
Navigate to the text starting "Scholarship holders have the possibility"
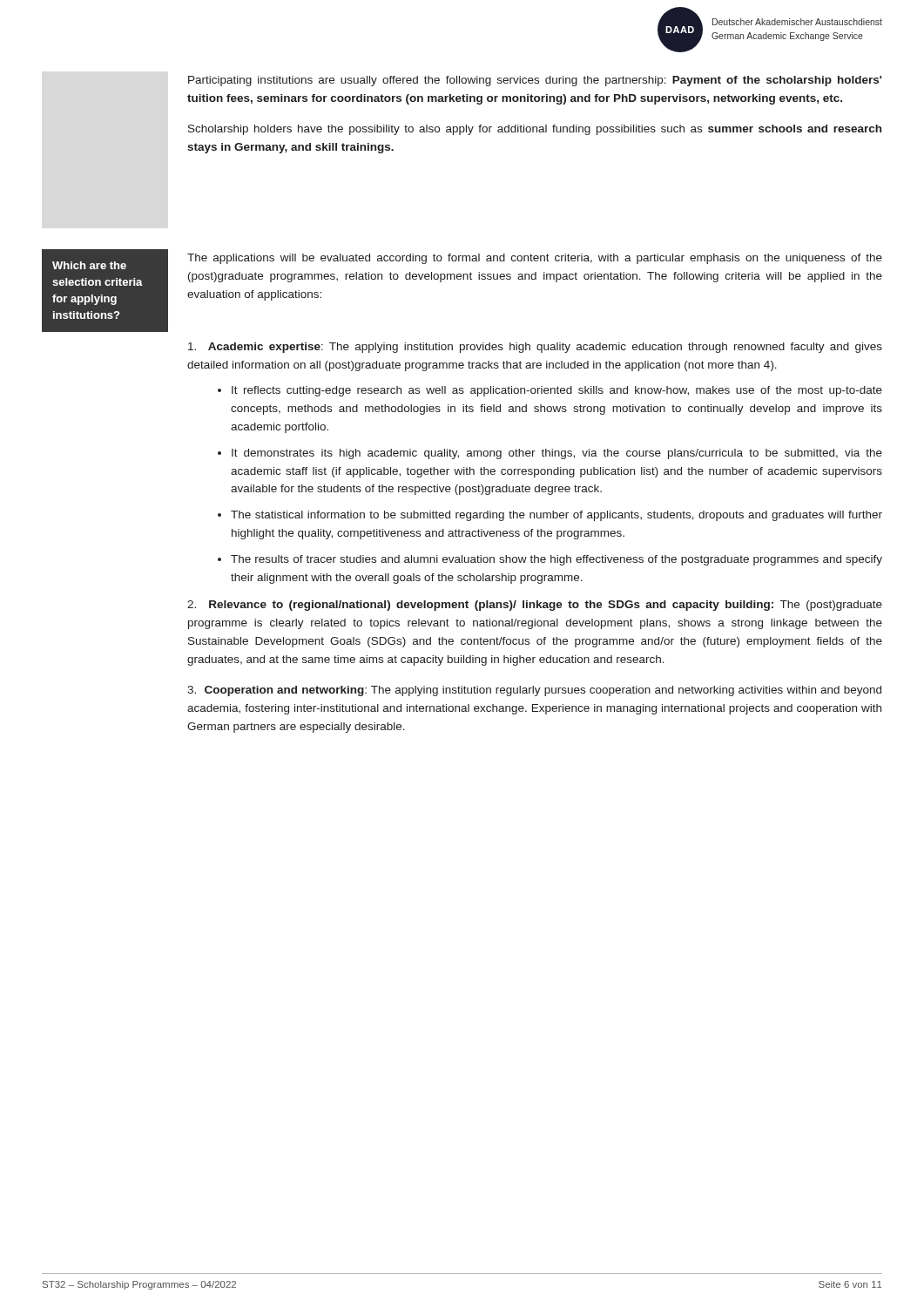[535, 137]
